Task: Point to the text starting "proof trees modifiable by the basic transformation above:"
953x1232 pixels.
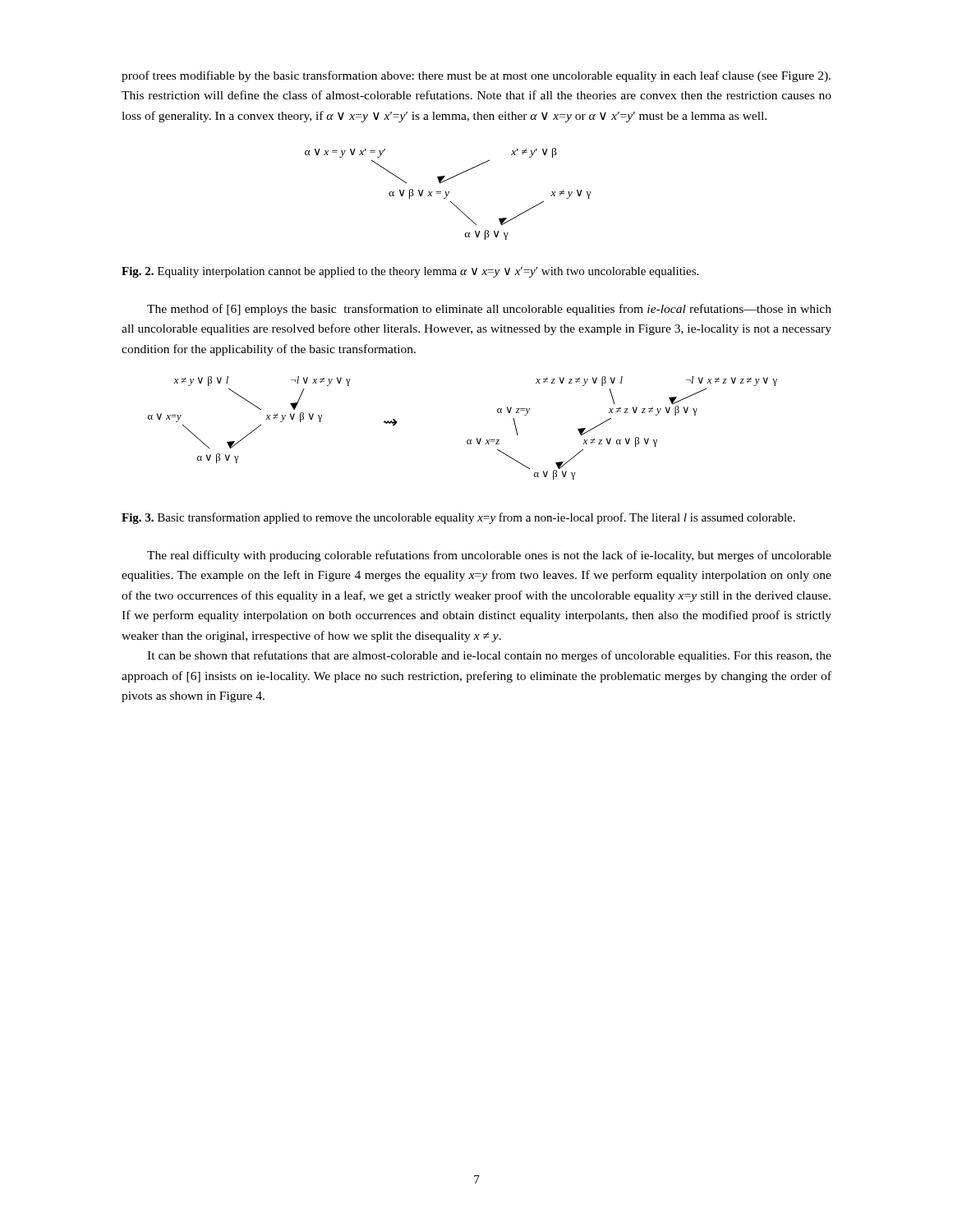Action: point(476,95)
